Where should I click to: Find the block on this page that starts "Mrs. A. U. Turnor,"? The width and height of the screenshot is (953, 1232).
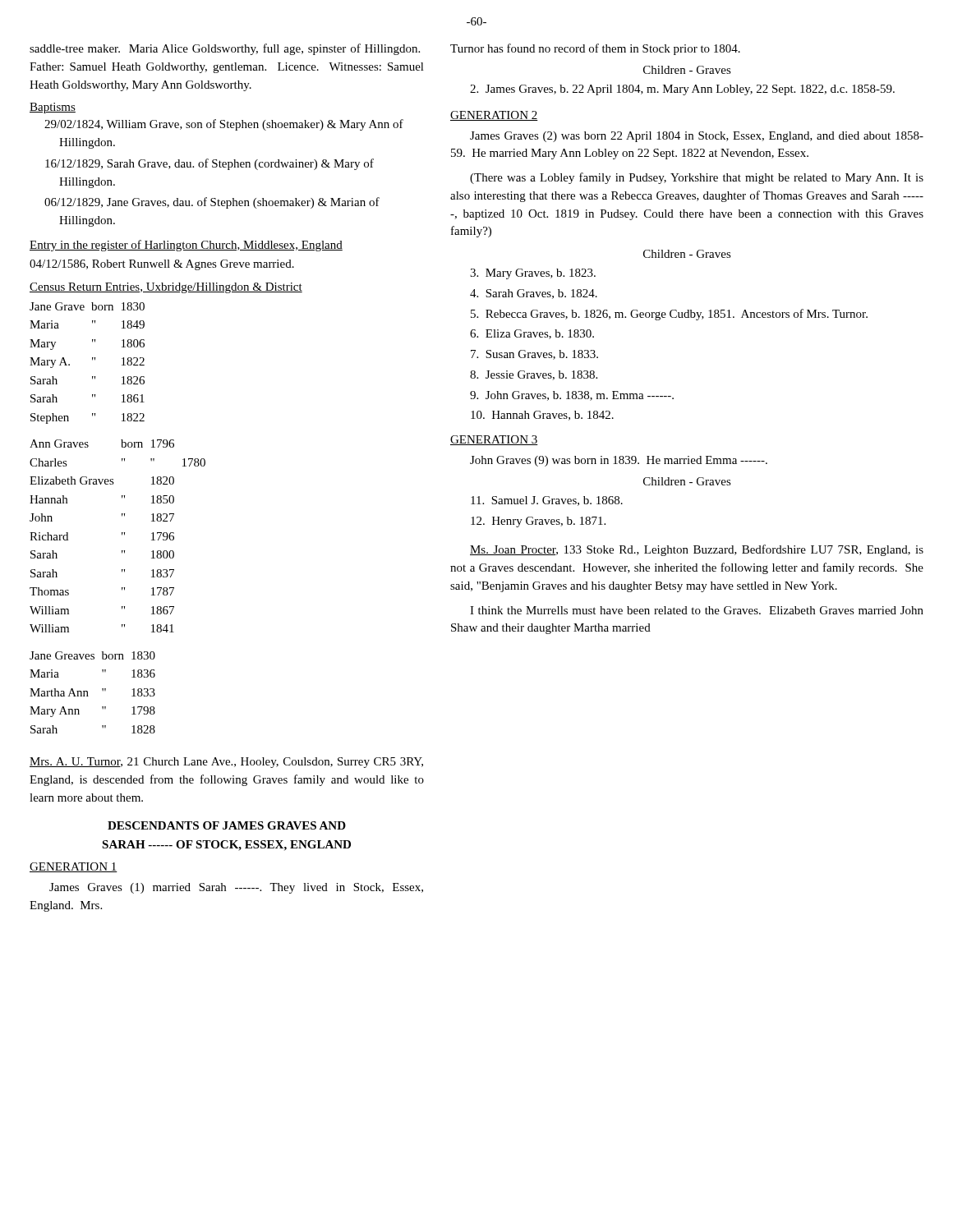coord(227,779)
